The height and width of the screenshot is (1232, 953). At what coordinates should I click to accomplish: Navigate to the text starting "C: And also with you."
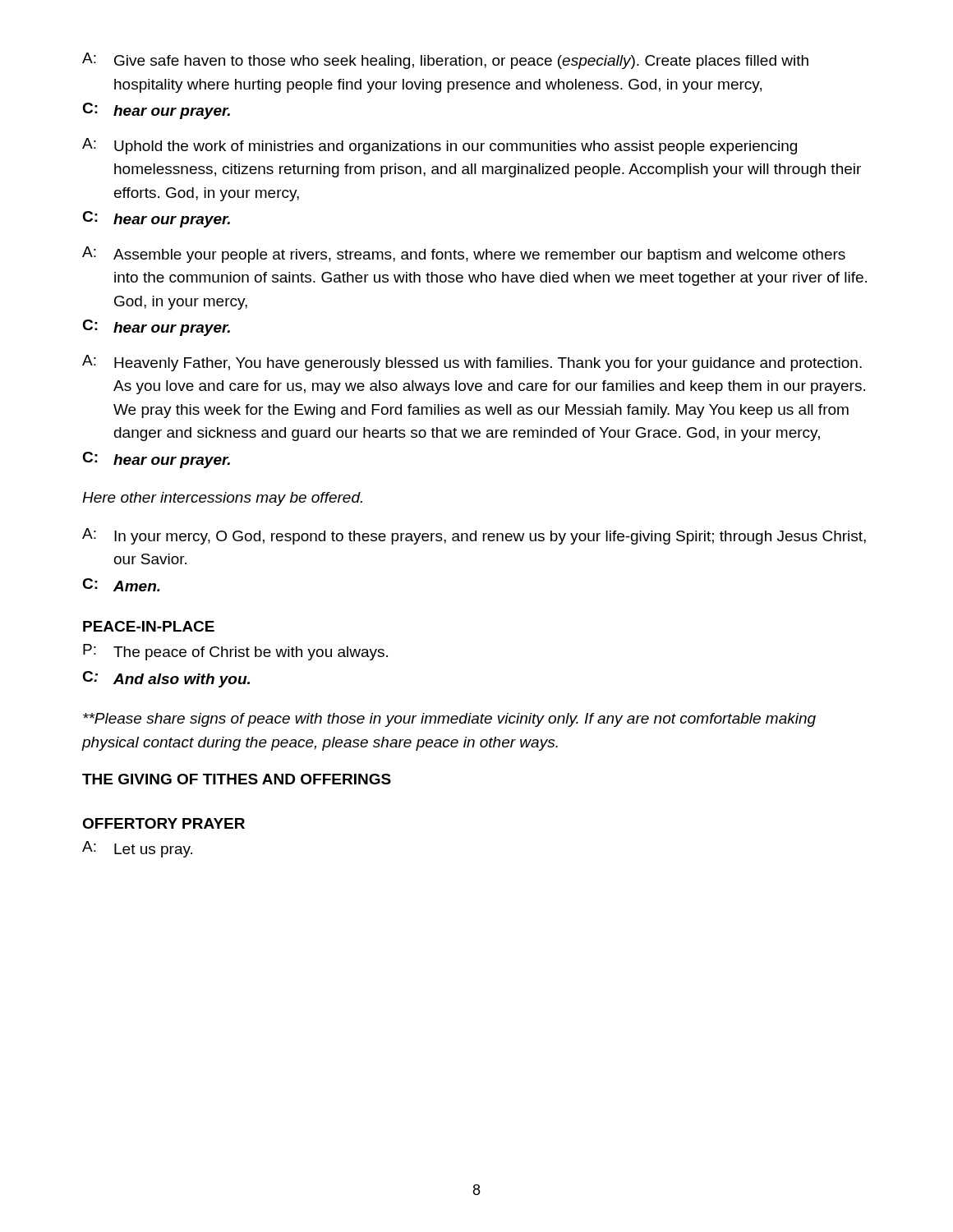click(x=166, y=679)
